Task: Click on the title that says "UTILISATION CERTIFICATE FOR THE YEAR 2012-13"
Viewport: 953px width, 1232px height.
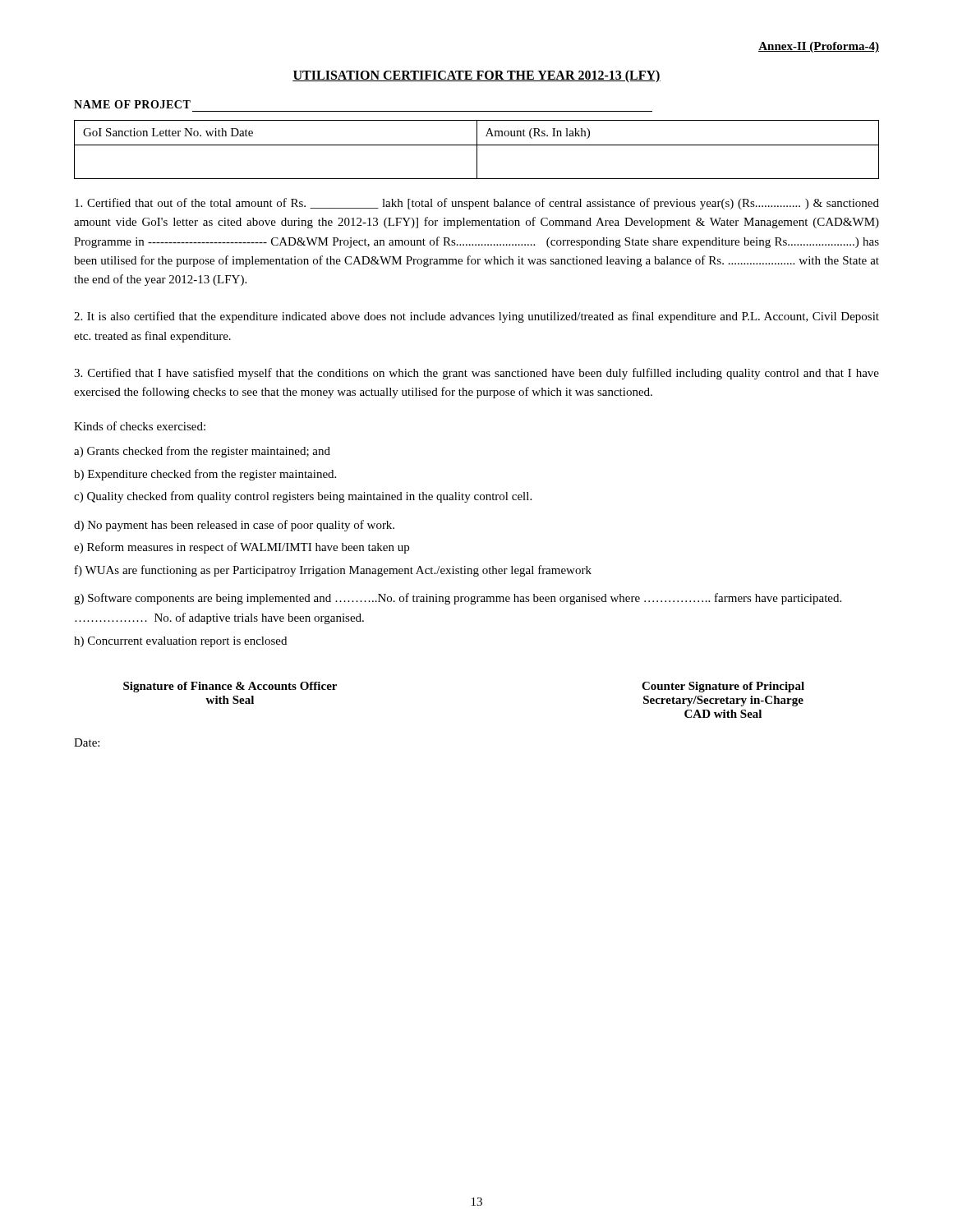Action: tap(476, 75)
